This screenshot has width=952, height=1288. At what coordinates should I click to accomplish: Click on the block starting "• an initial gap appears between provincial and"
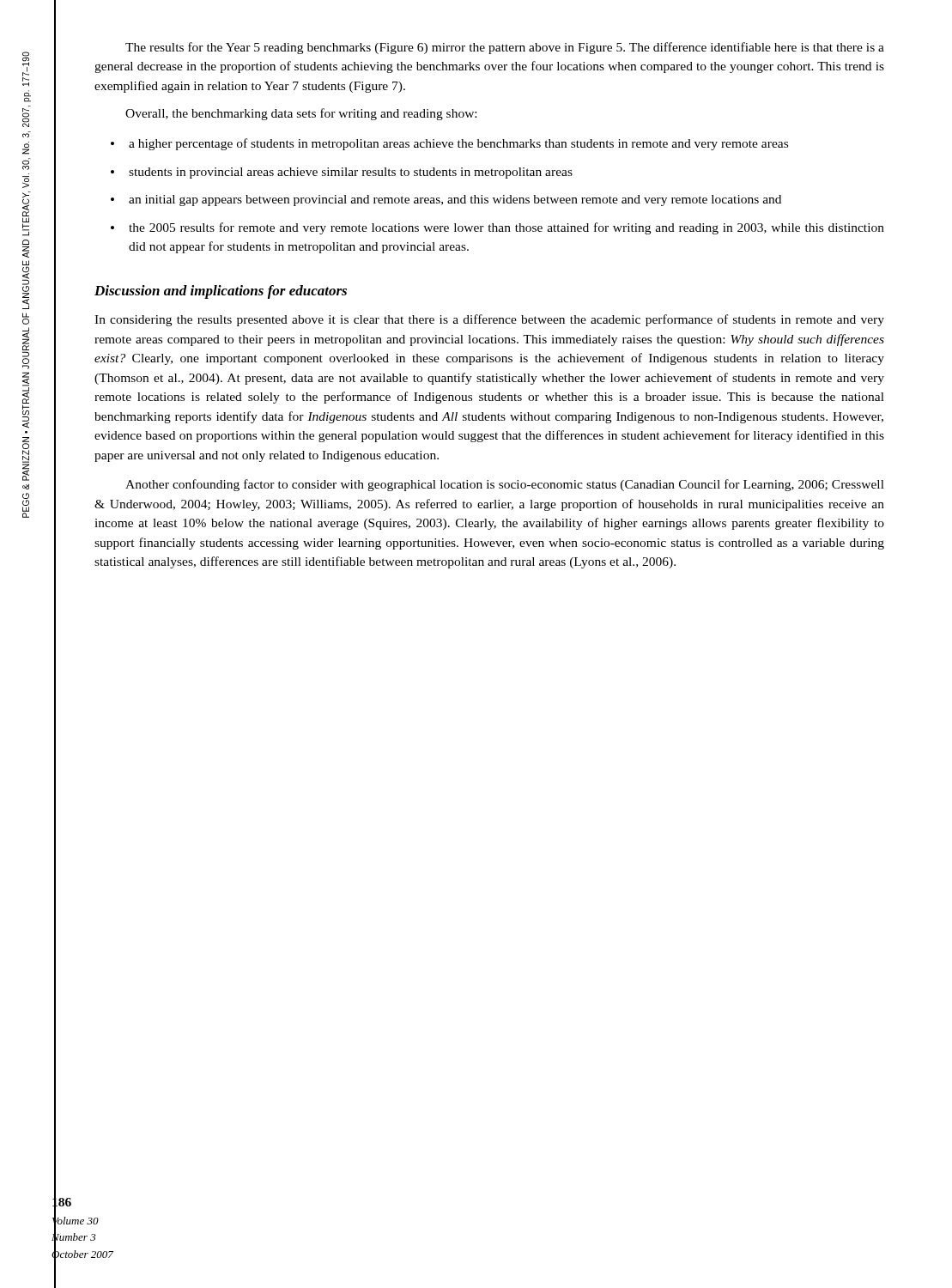(497, 200)
